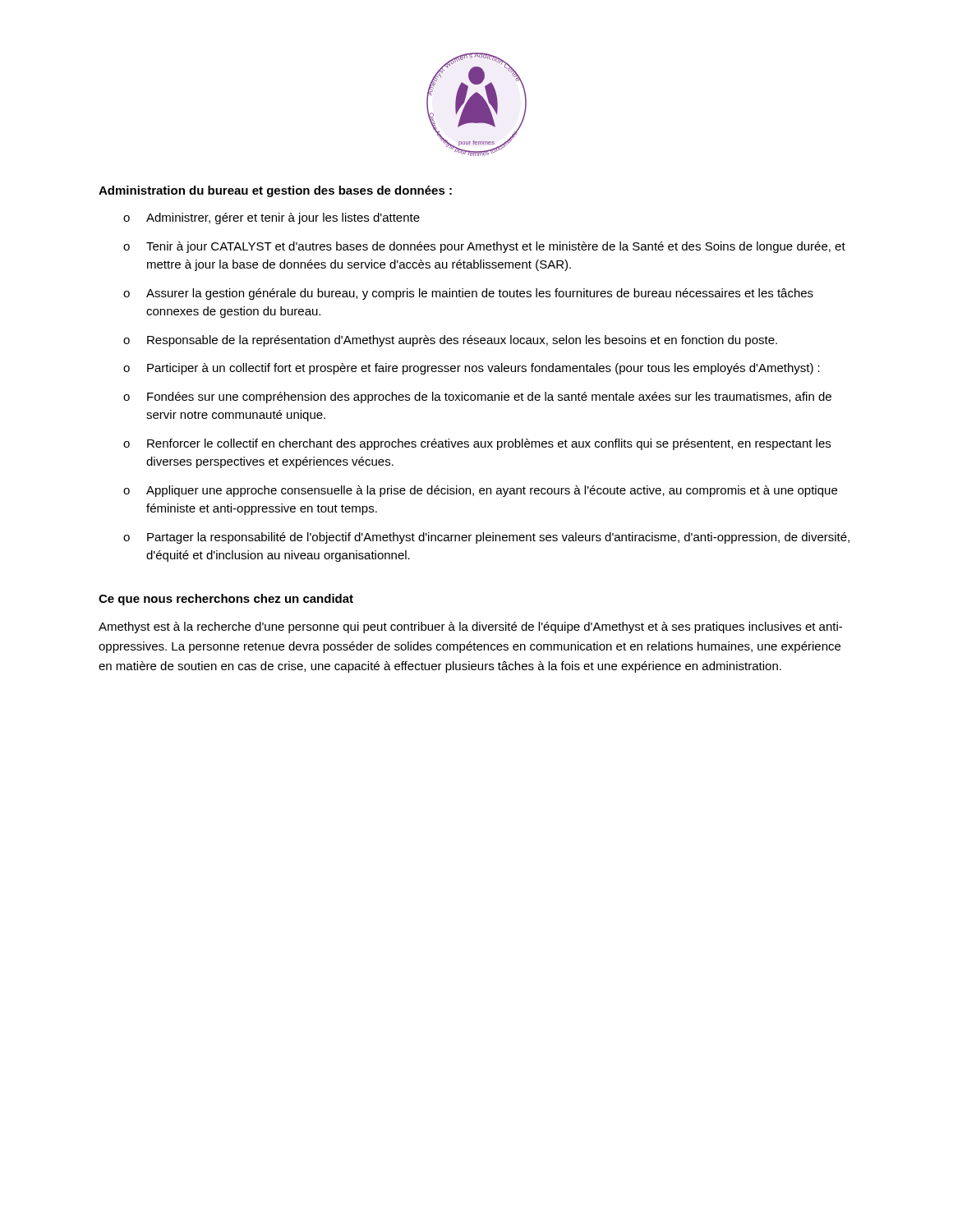The image size is (953, 1232).
Task: Navigate to the text starting "Amethyst est à la recherche d'une personne"
Action: [471, 646]
